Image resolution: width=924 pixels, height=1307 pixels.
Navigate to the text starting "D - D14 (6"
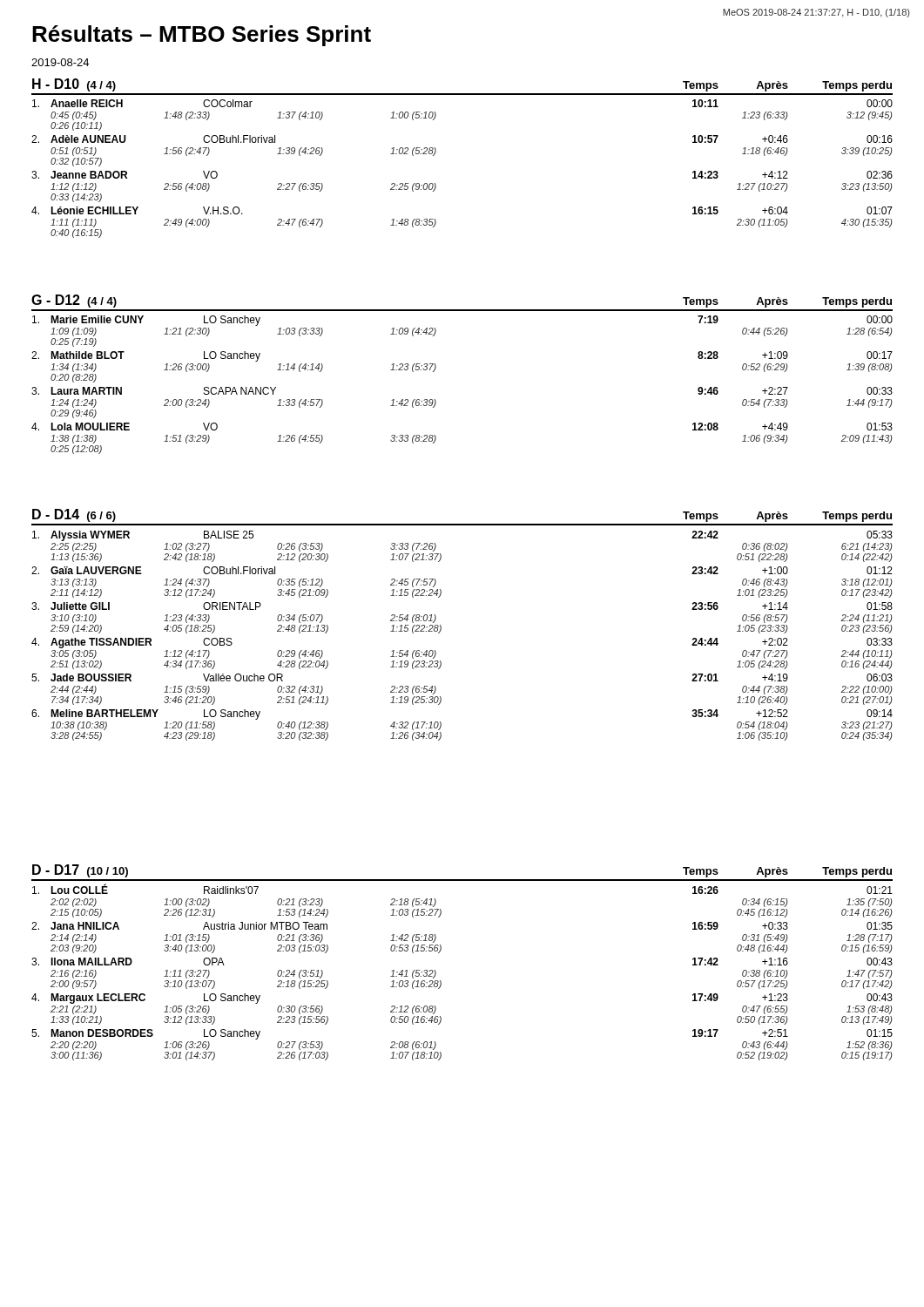[x=462, y=516]
